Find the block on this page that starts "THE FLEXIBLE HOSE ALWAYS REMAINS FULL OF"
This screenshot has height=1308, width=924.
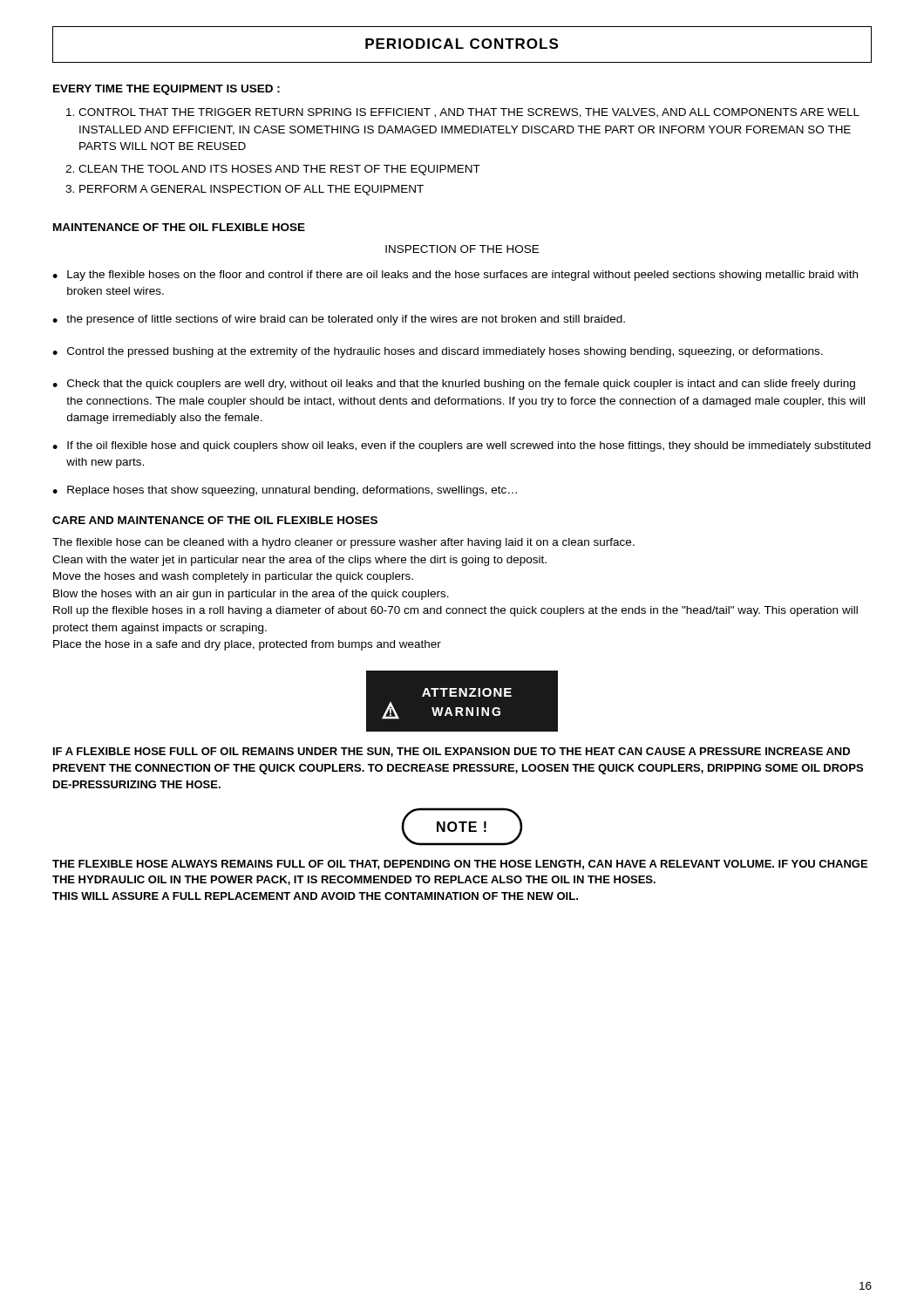460,880
